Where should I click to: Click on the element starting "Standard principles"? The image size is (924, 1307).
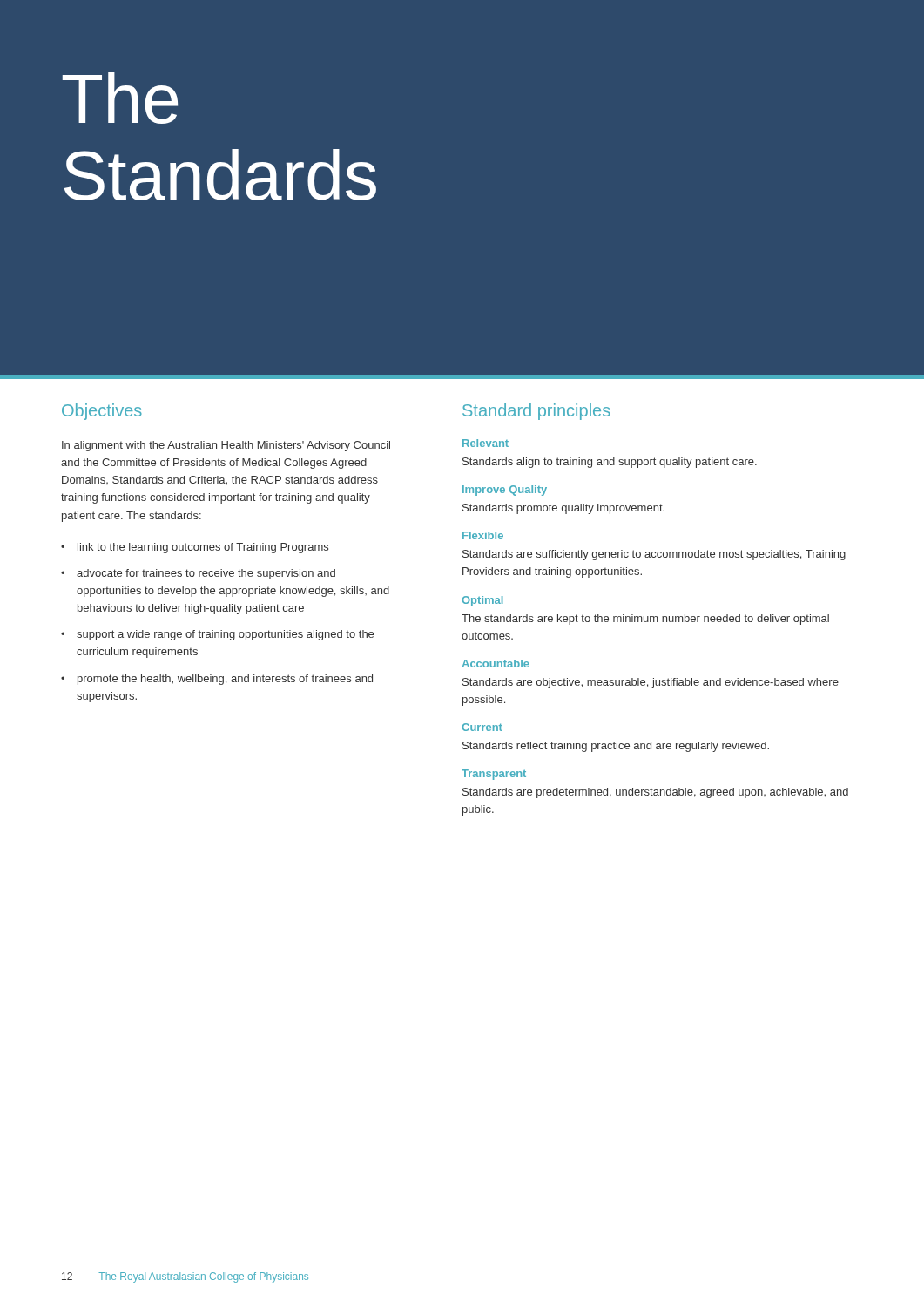pos(536,411)
